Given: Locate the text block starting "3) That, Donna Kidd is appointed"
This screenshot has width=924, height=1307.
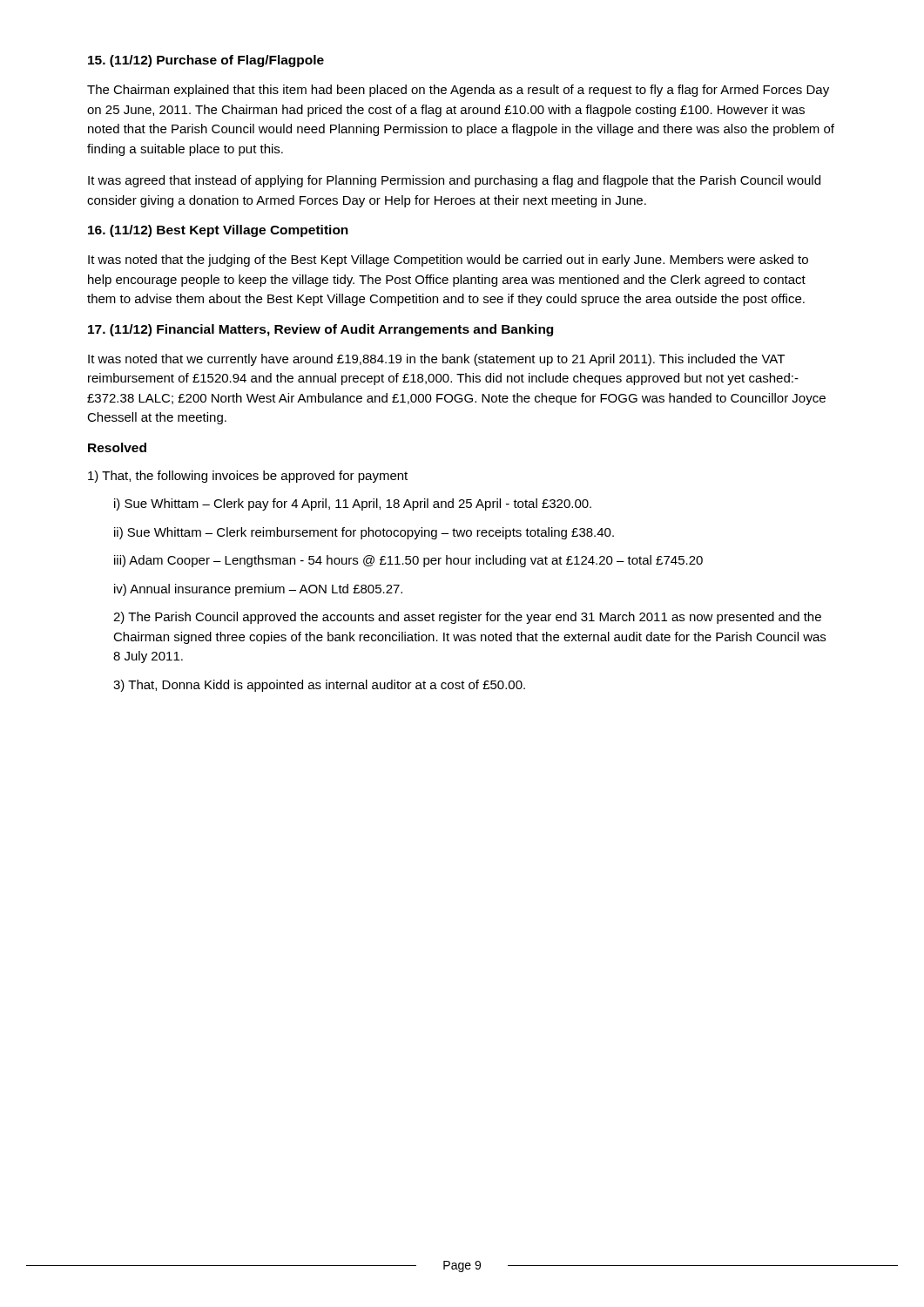Looking at the screenshot, I should click(x=320, y=684).
